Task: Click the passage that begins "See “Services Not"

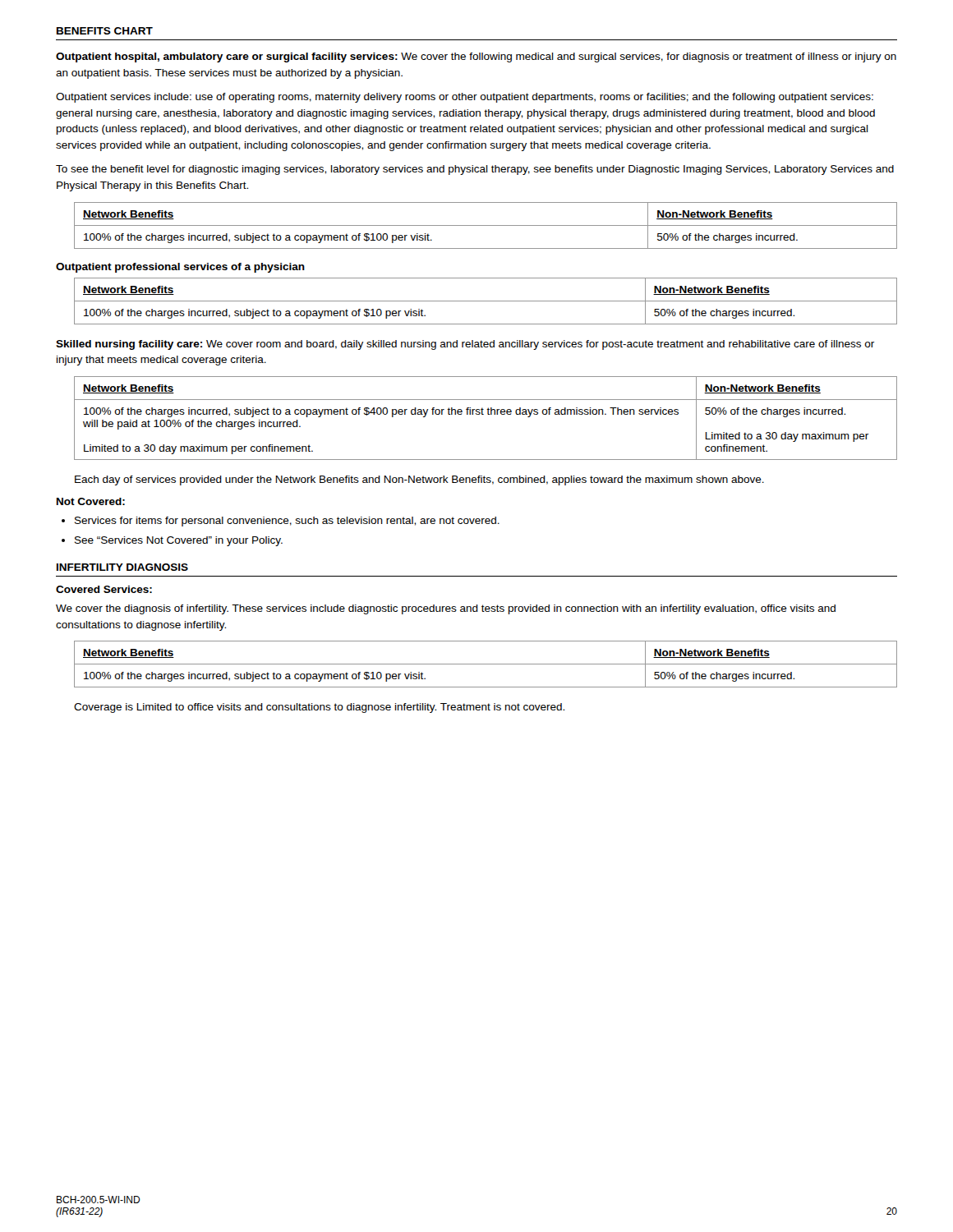Action: click(x=179, y=540)
